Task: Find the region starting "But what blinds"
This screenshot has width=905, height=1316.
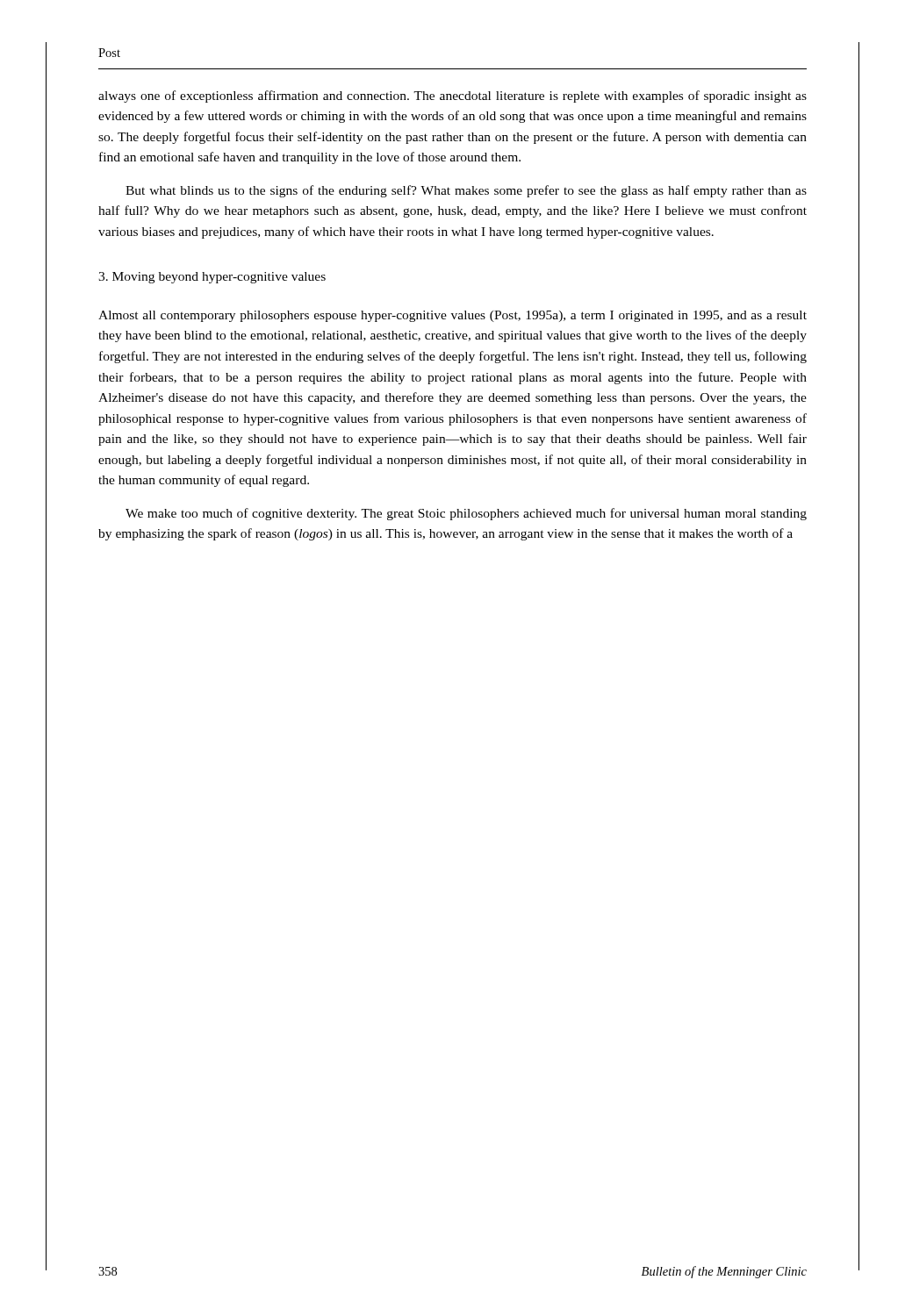Action: 452,211
